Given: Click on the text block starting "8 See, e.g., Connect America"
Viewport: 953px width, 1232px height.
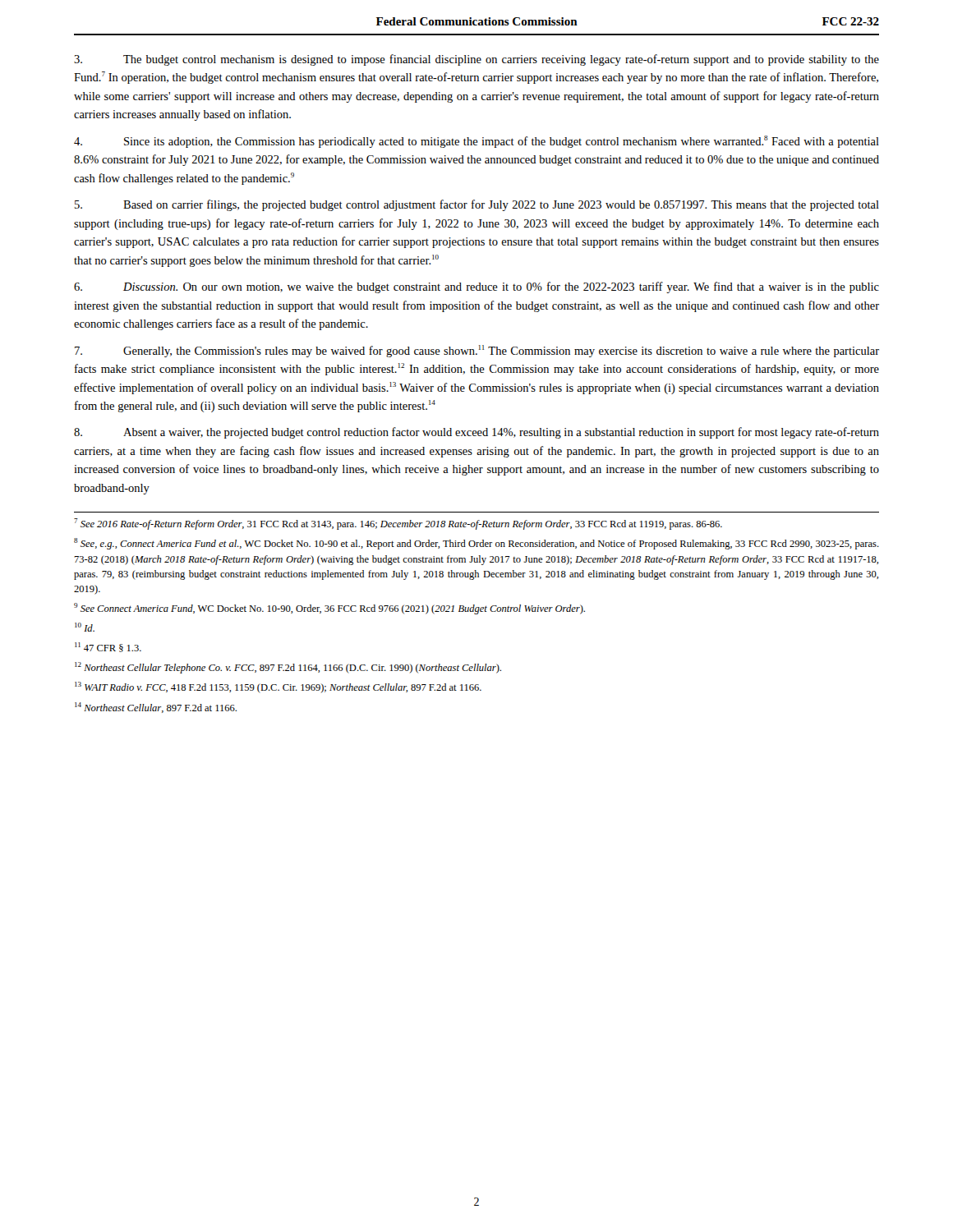Looking at the screenshot, I should [x=476, y=566].
